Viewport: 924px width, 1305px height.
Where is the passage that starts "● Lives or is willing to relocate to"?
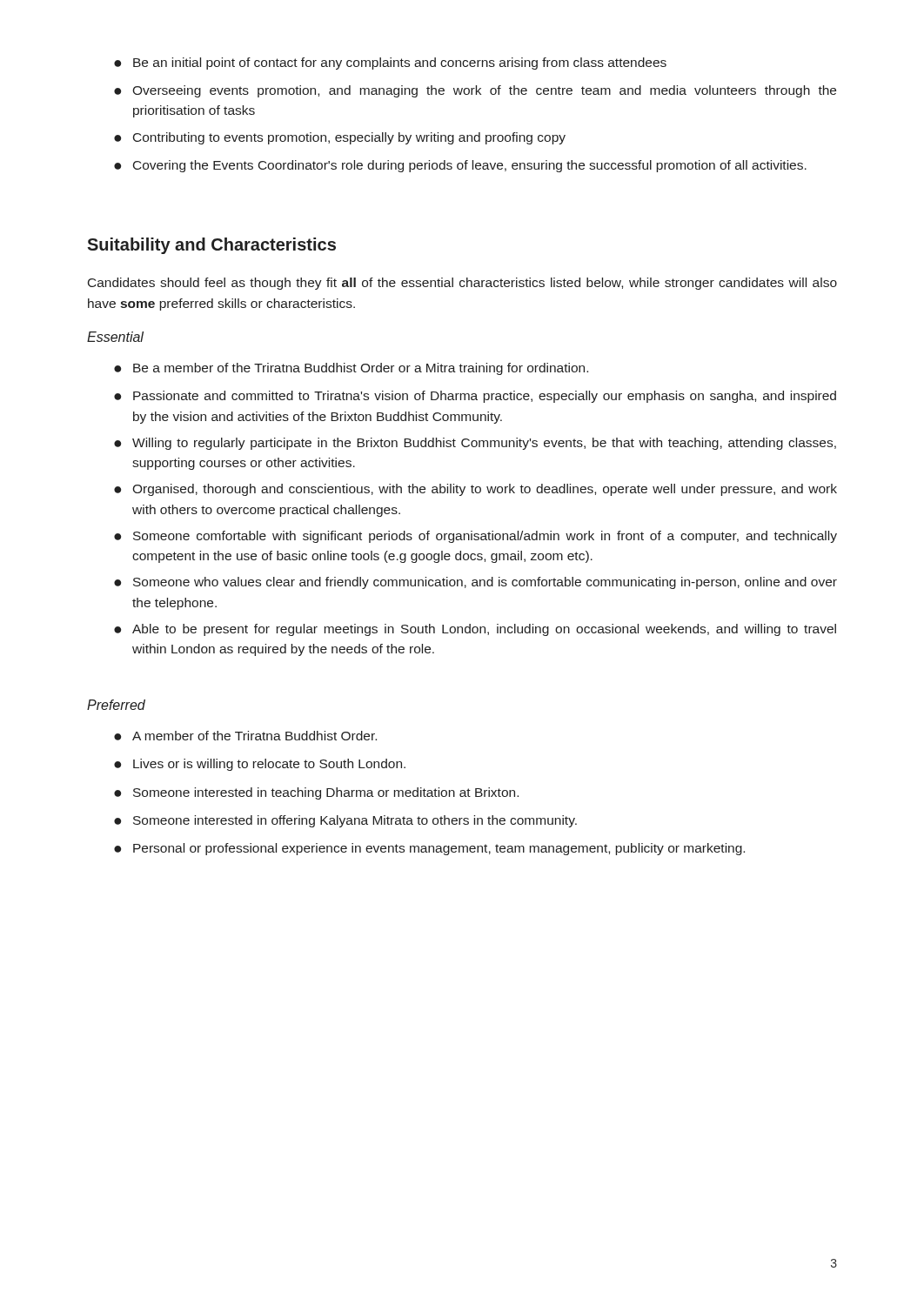[260, 765]
